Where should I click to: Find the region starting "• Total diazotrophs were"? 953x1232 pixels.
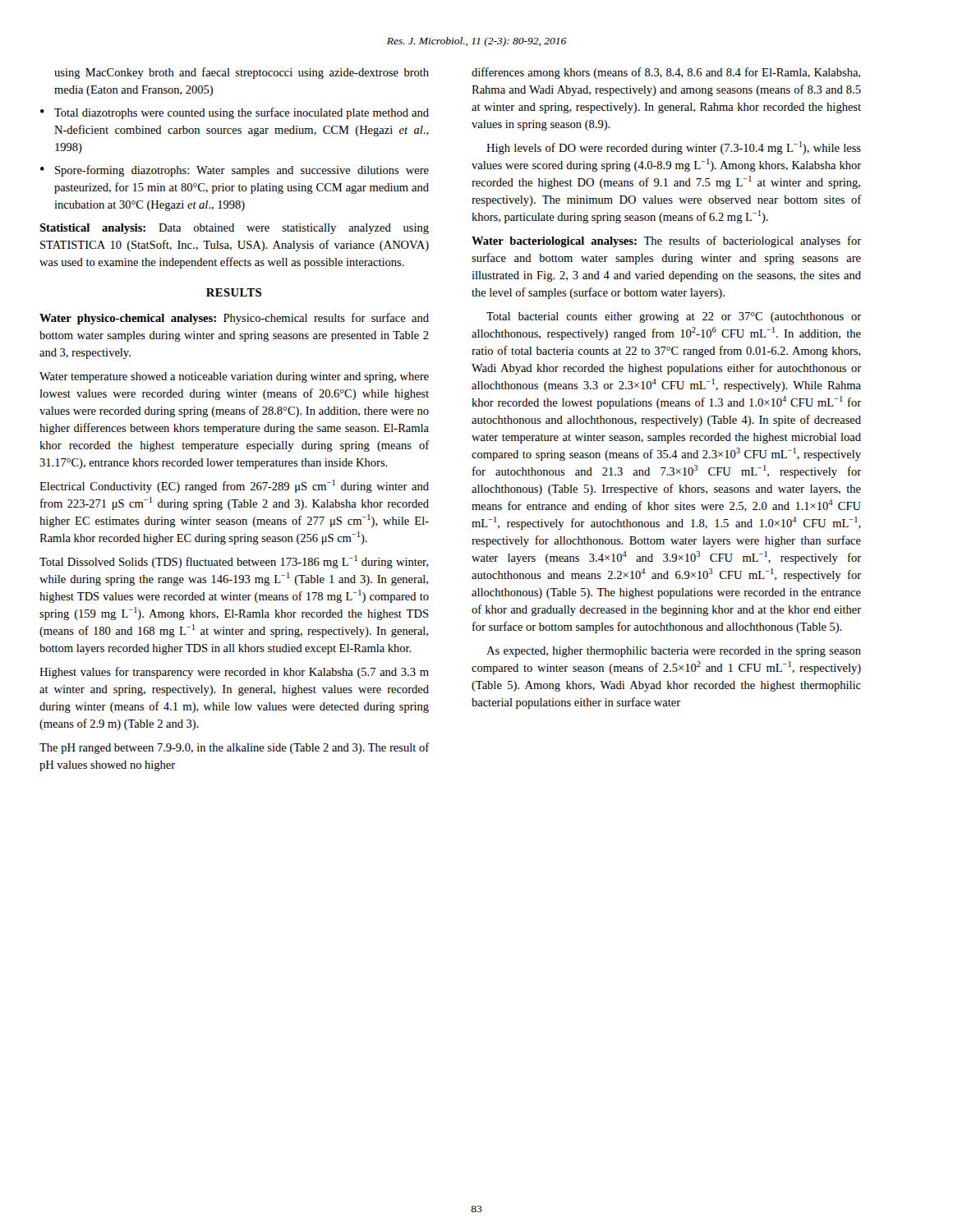point(234,130)
